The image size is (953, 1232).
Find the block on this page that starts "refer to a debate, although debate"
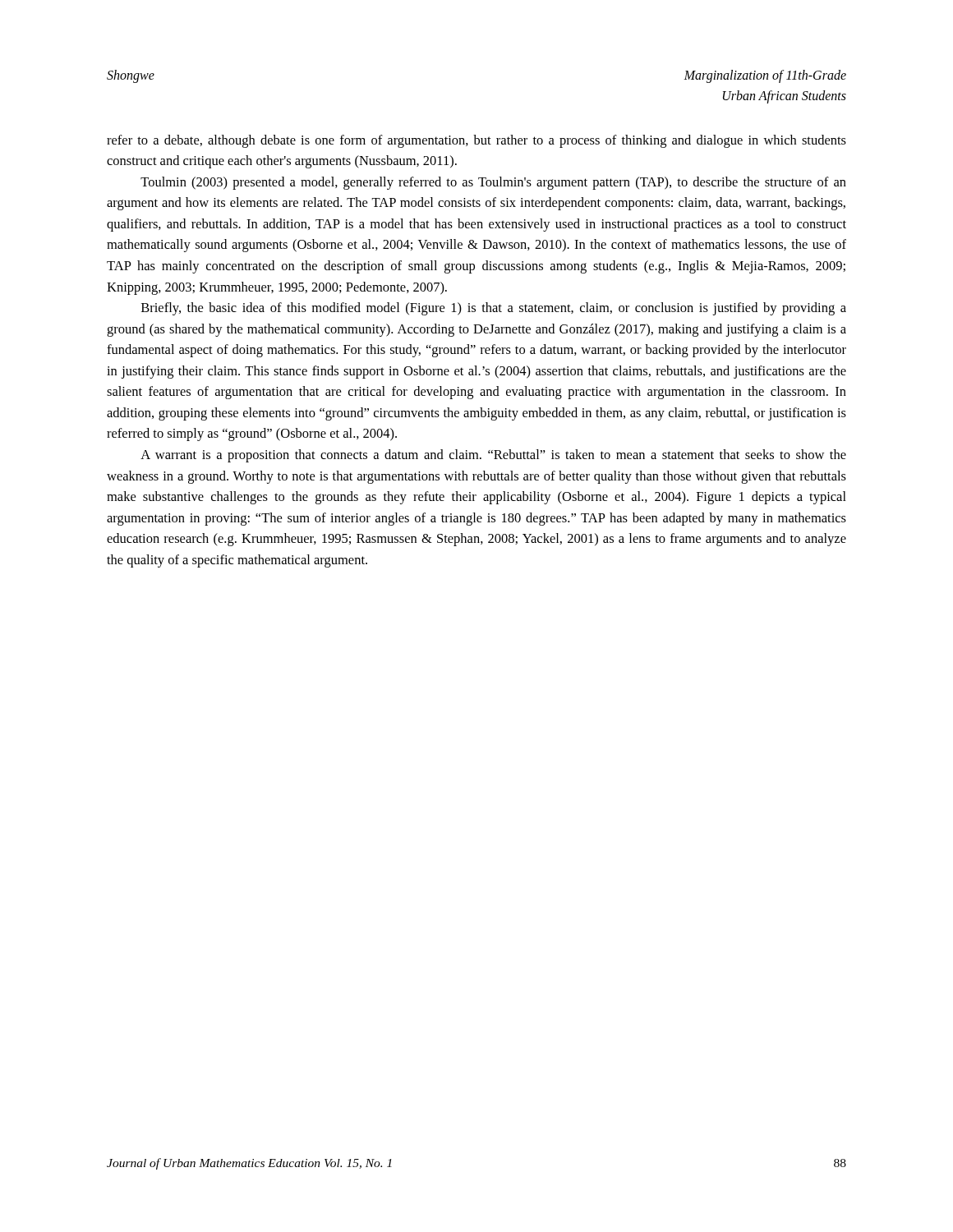[x=476, y=350]
